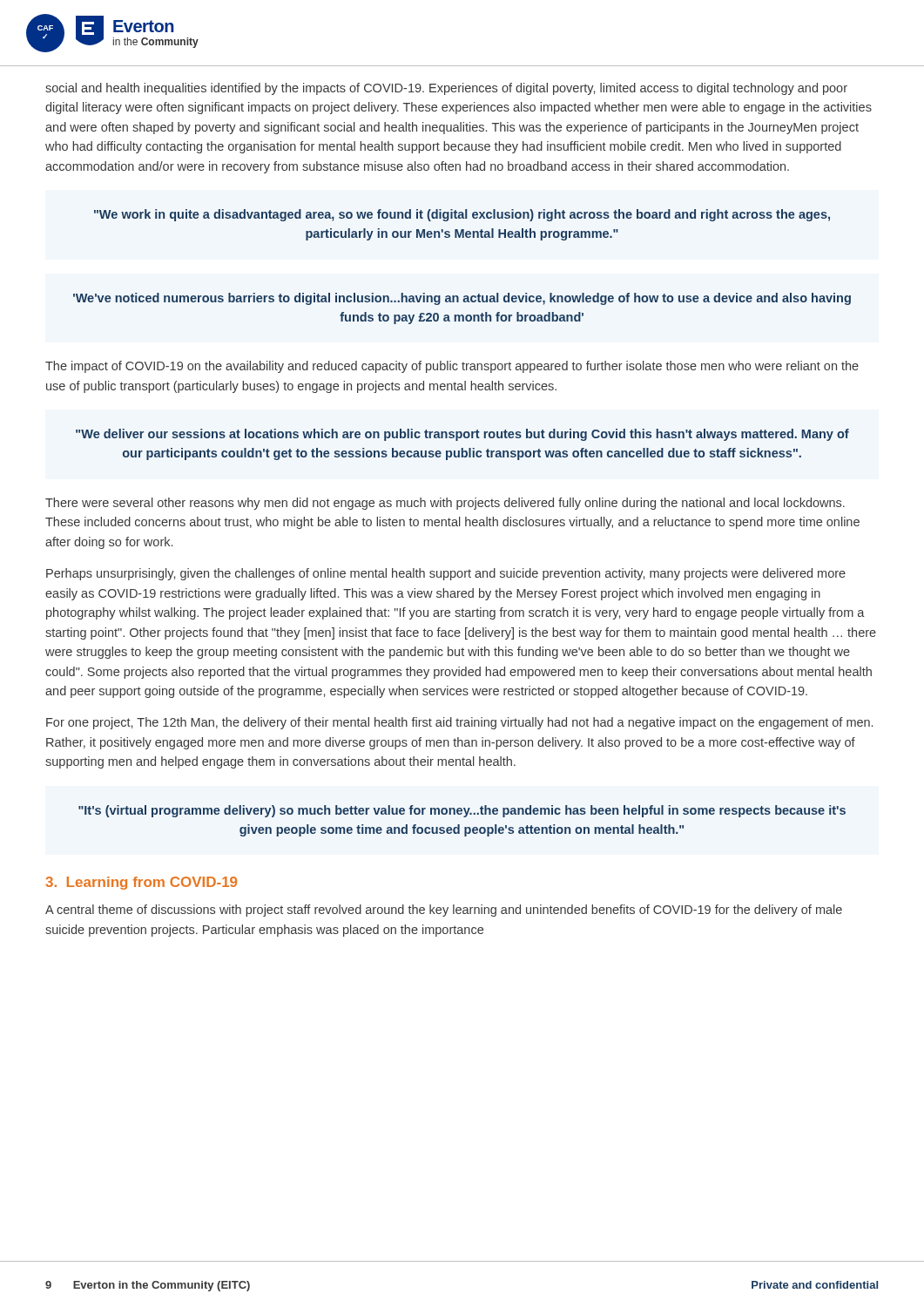Viewport: 924px width, 1307px height.
Task: Locate the passage starting "A central theme of discussions with"
Action: point(444,920)
